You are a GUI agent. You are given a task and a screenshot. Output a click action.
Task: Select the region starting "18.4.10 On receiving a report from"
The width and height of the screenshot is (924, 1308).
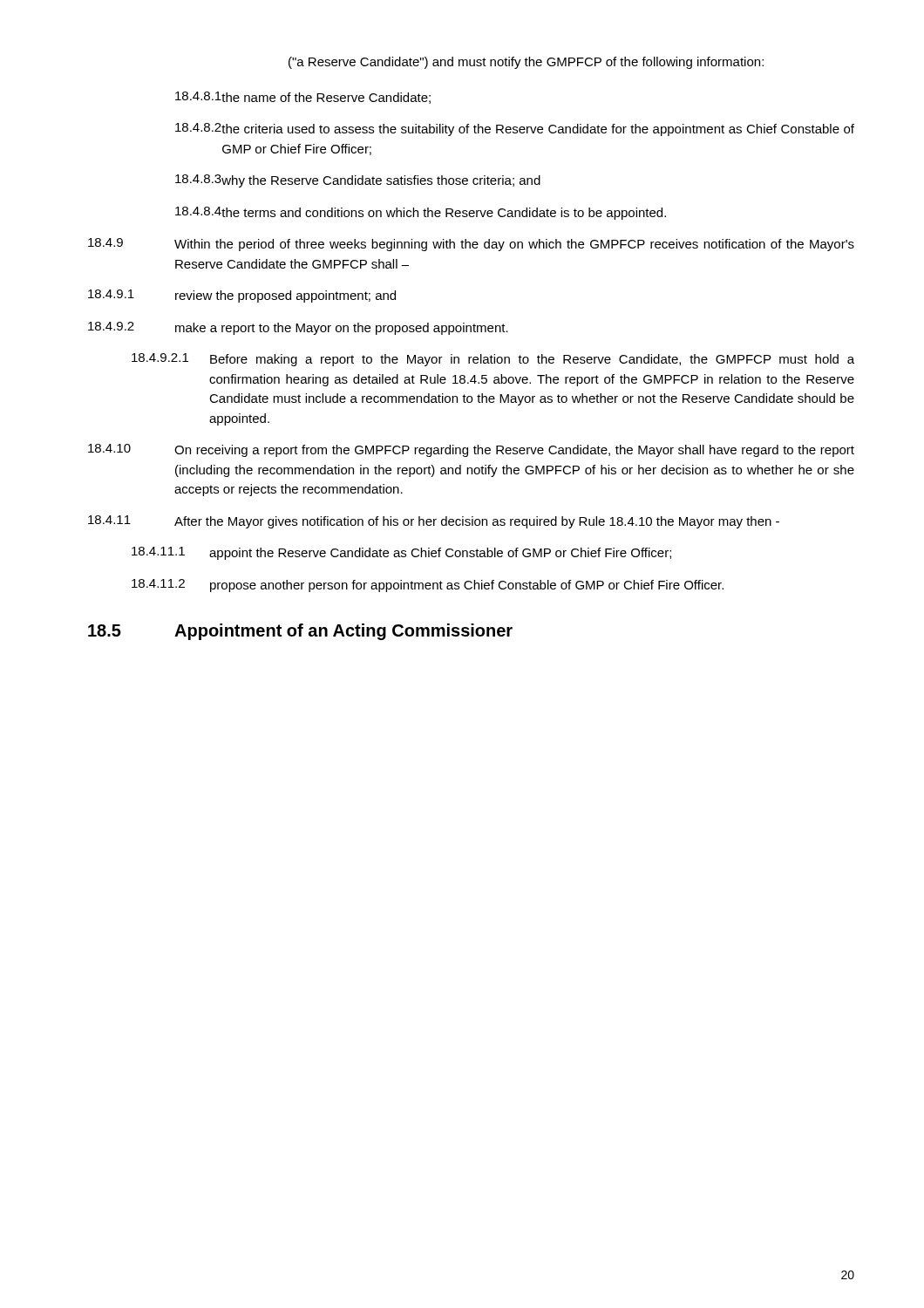(471, 470)
